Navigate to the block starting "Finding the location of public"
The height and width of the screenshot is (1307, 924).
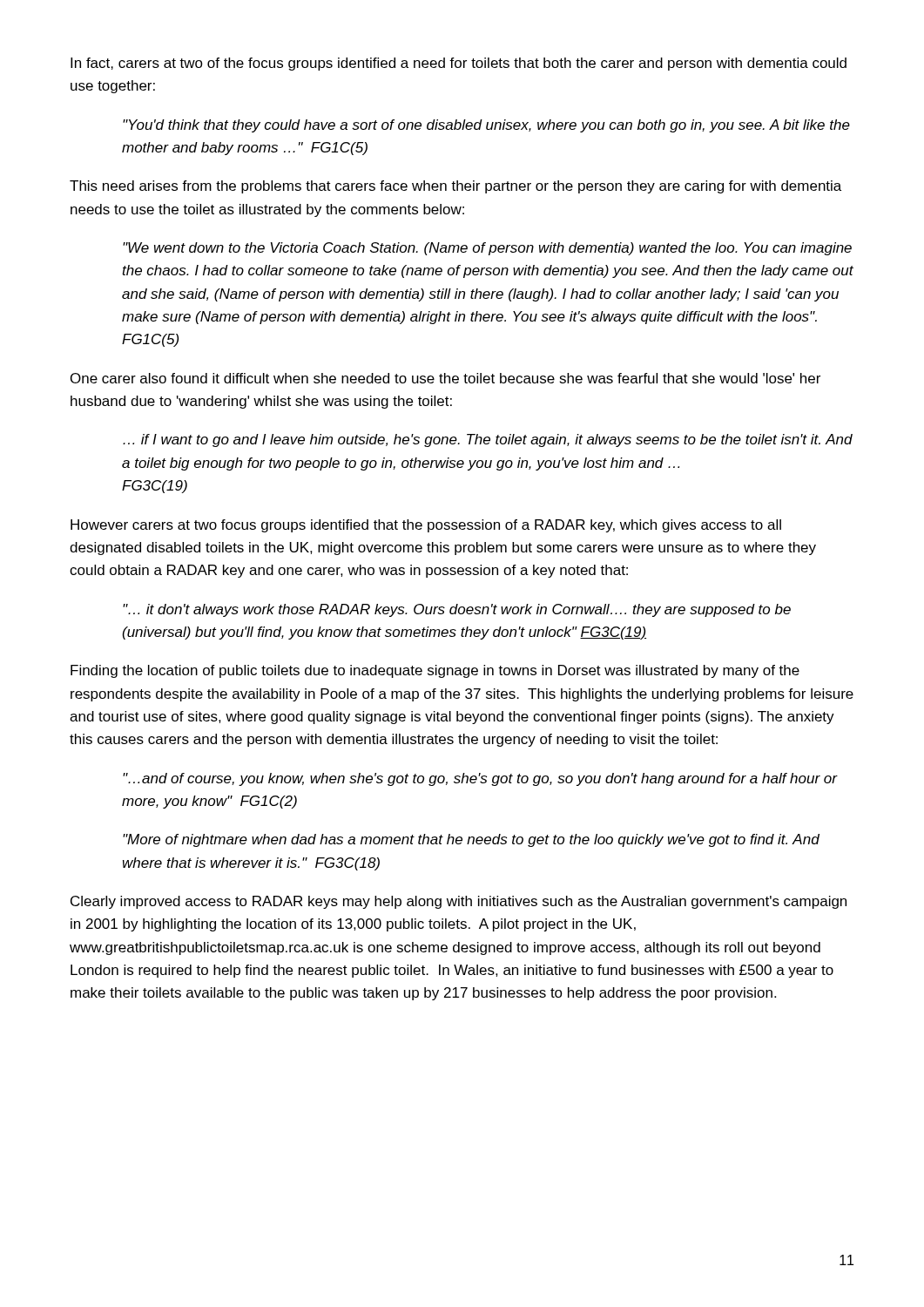pos(462,705)
